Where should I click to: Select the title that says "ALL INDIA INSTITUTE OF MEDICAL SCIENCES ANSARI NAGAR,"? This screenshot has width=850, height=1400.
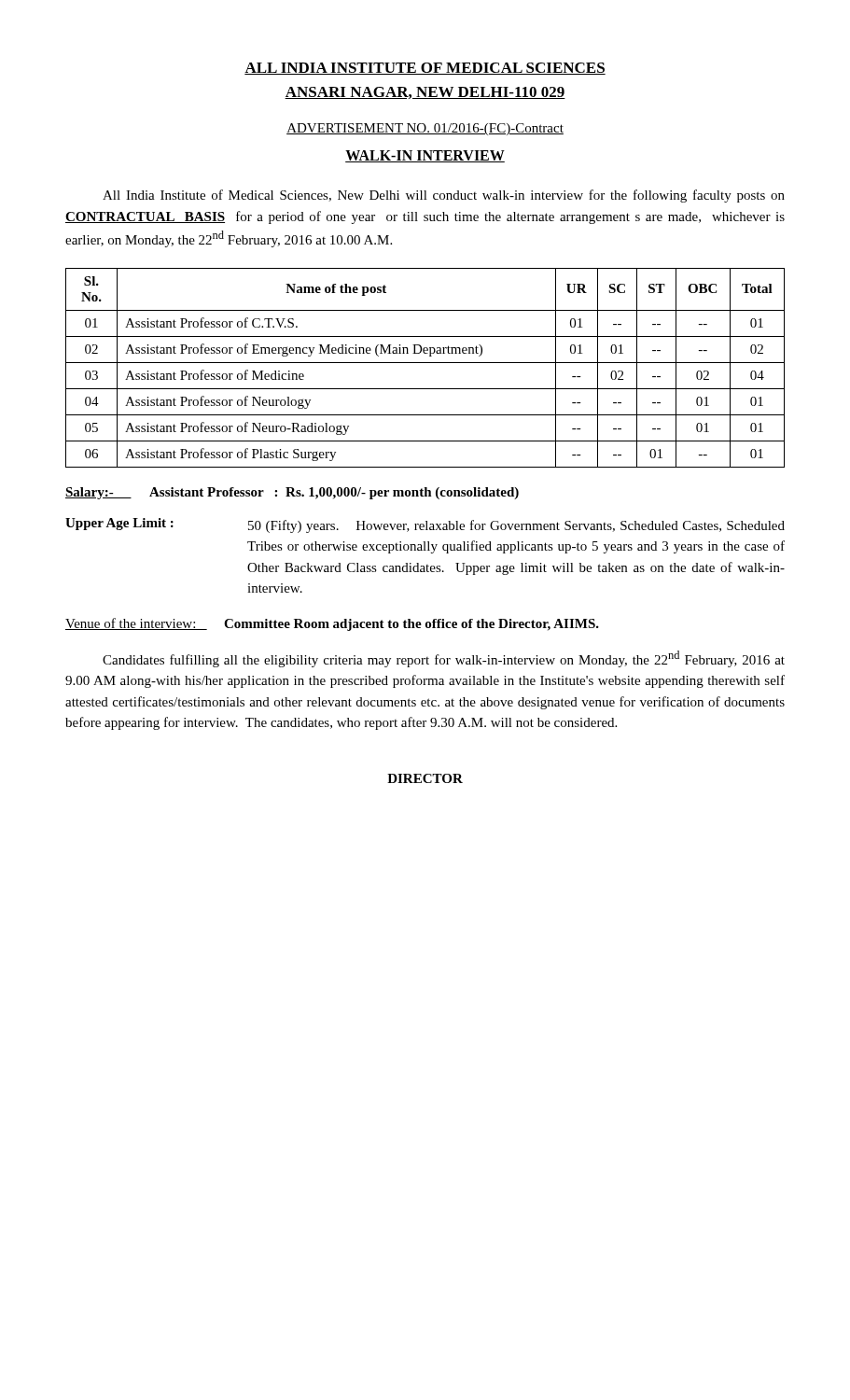425,80
